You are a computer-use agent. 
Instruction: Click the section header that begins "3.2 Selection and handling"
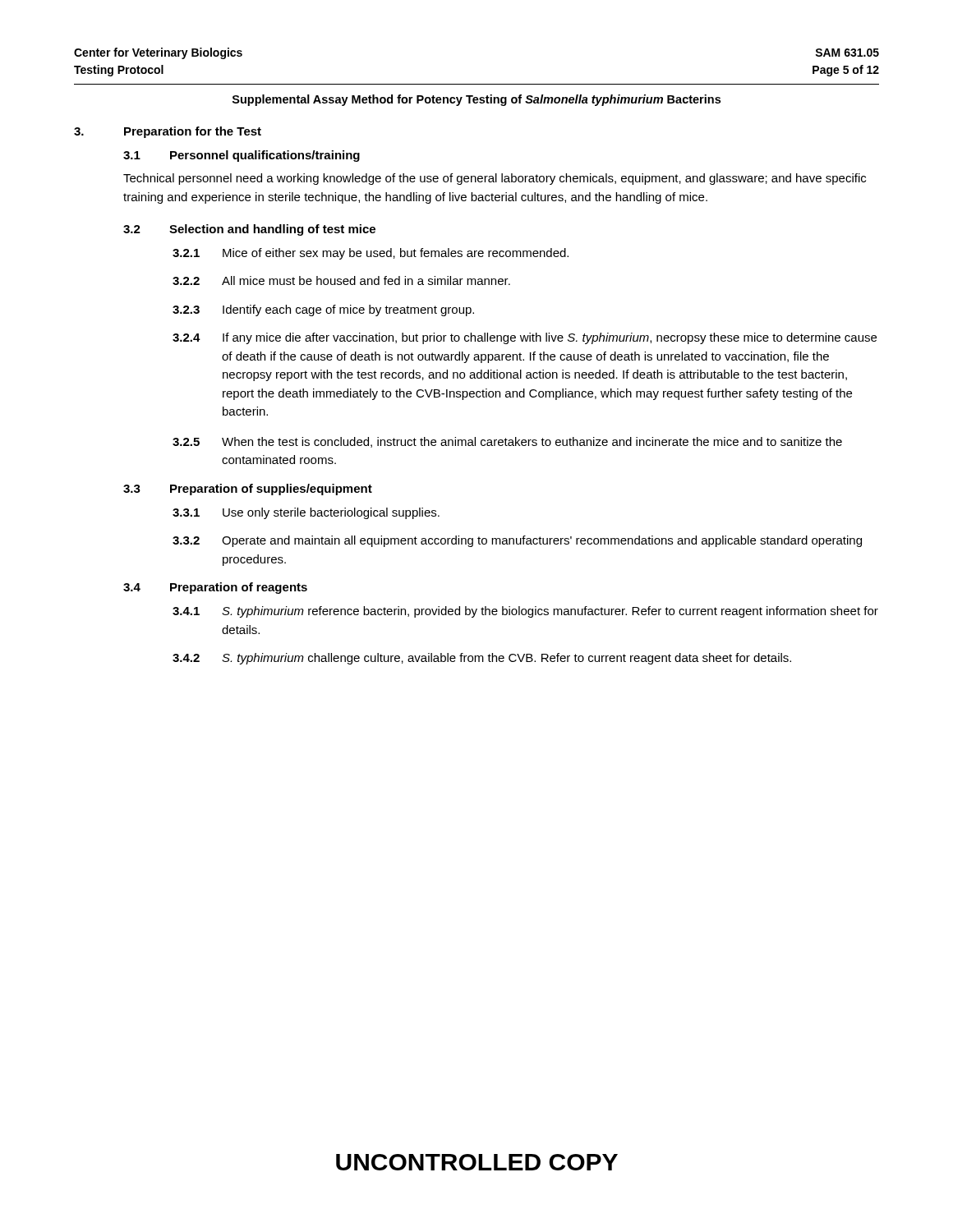click(250, 228)
